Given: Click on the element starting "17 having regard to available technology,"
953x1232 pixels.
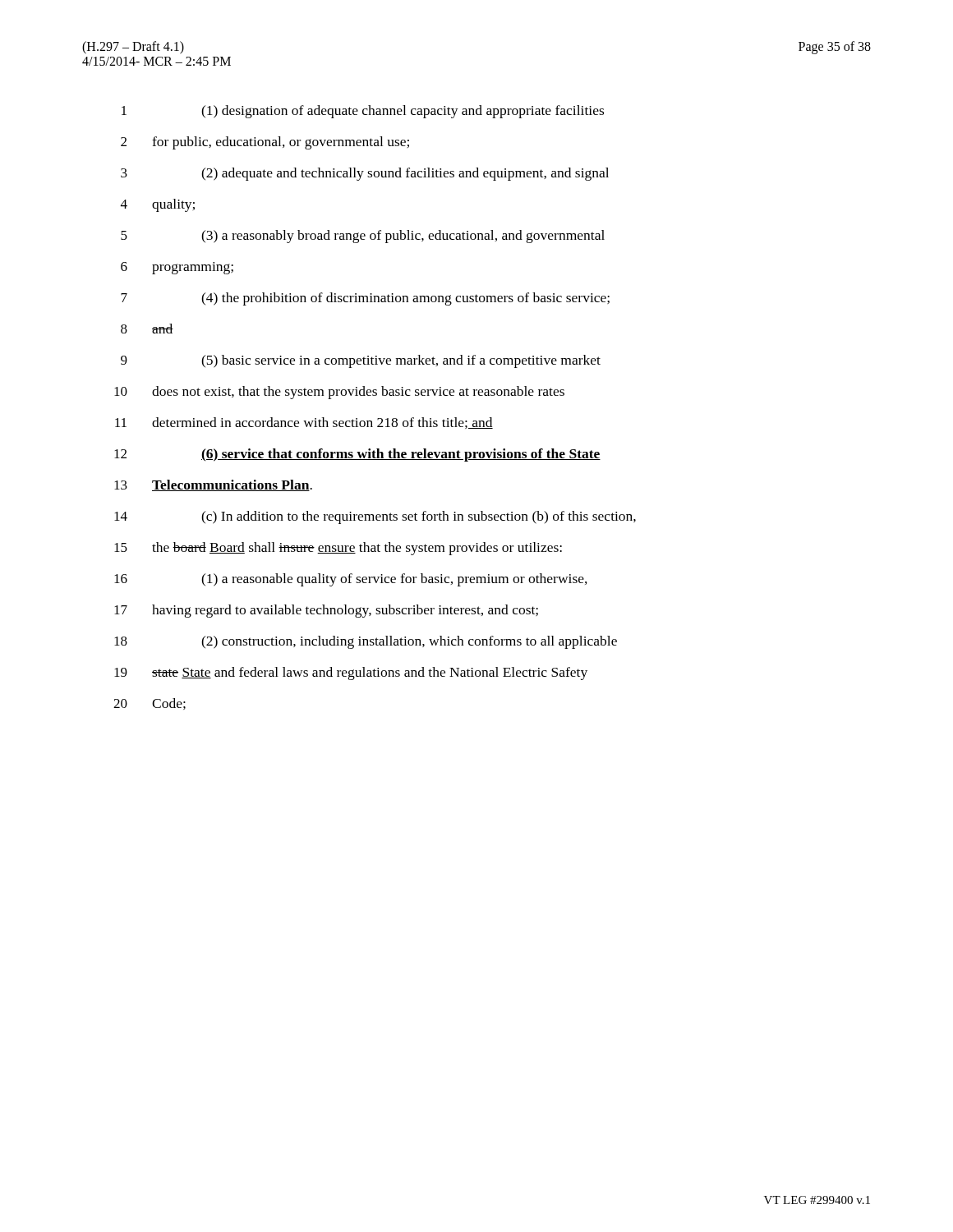Looking at the screenshot, I should coord(476,610).
